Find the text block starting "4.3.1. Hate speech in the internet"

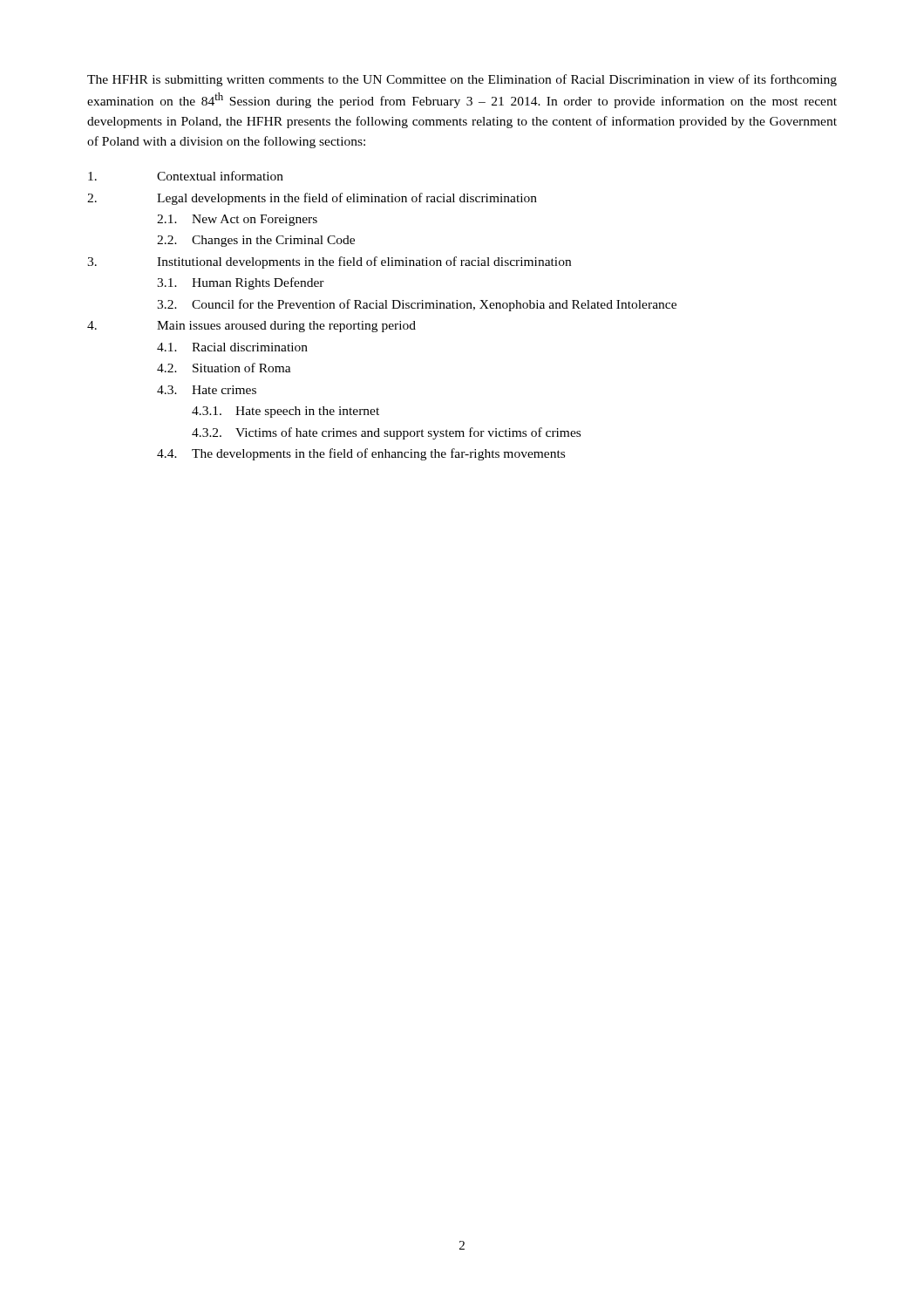285,412
